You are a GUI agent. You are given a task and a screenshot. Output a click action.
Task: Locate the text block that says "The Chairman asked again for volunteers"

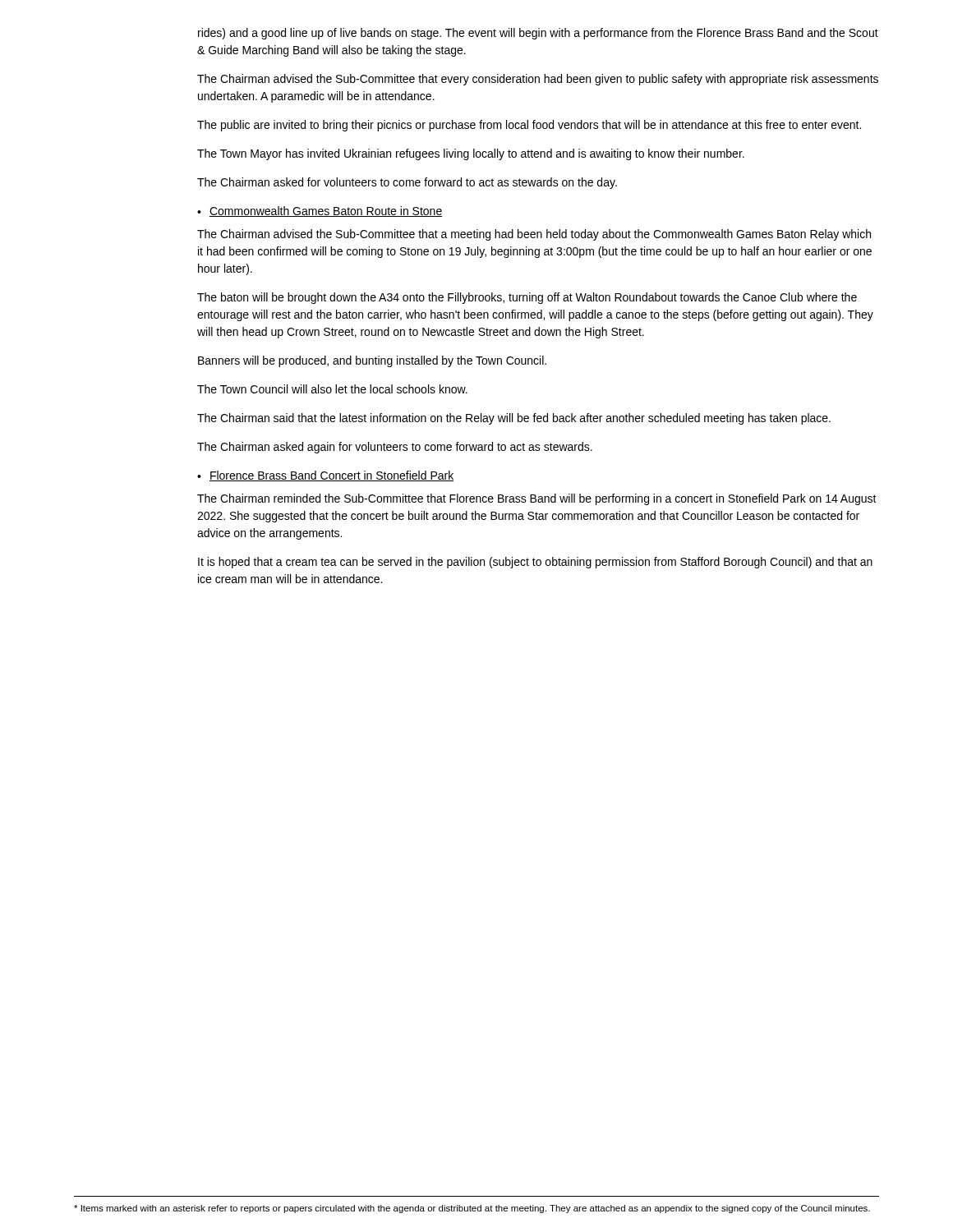coord(395,447)
